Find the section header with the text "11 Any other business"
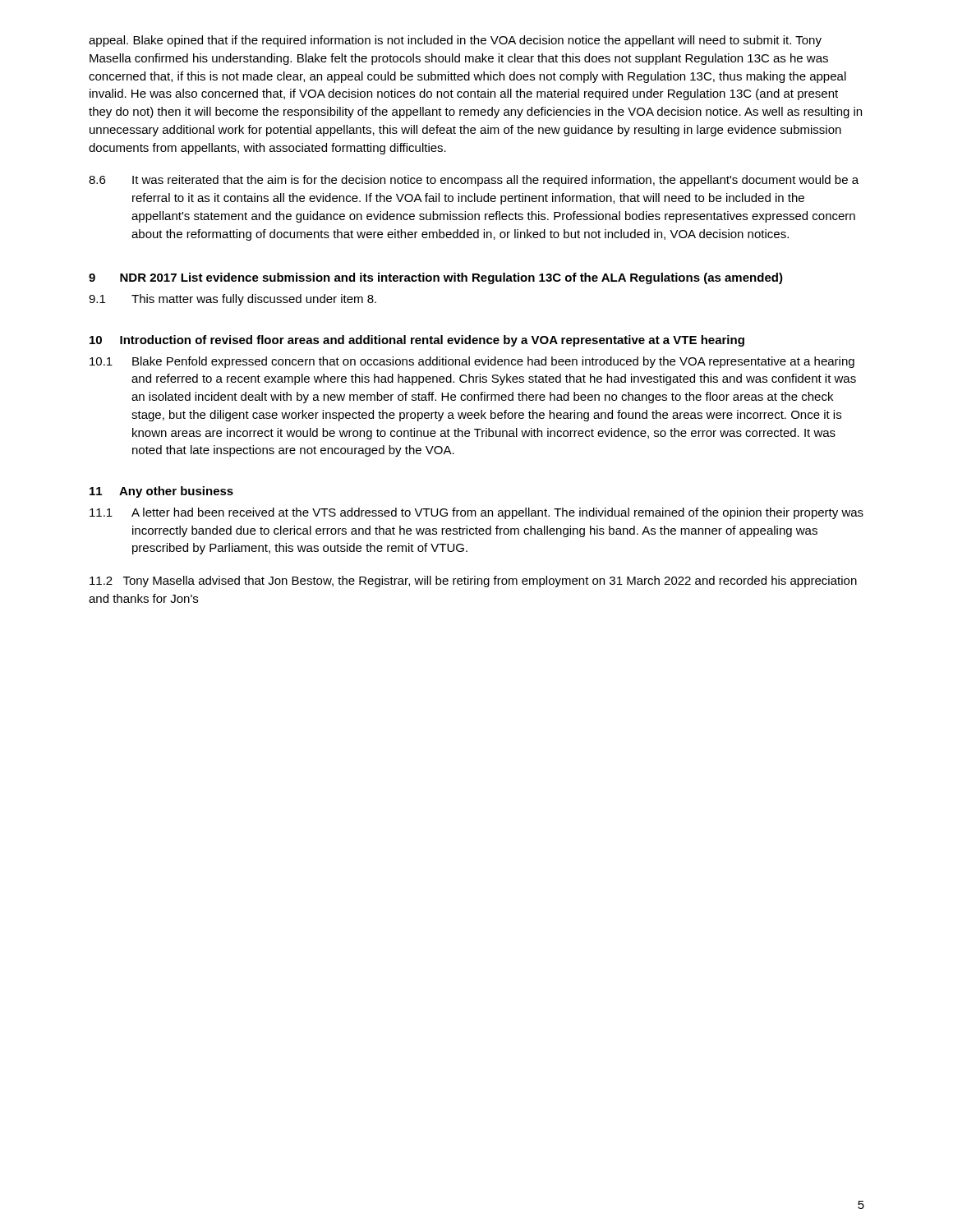Image resolution: width=953 pixels, height=1232 pixels. [x=161, y=491]
